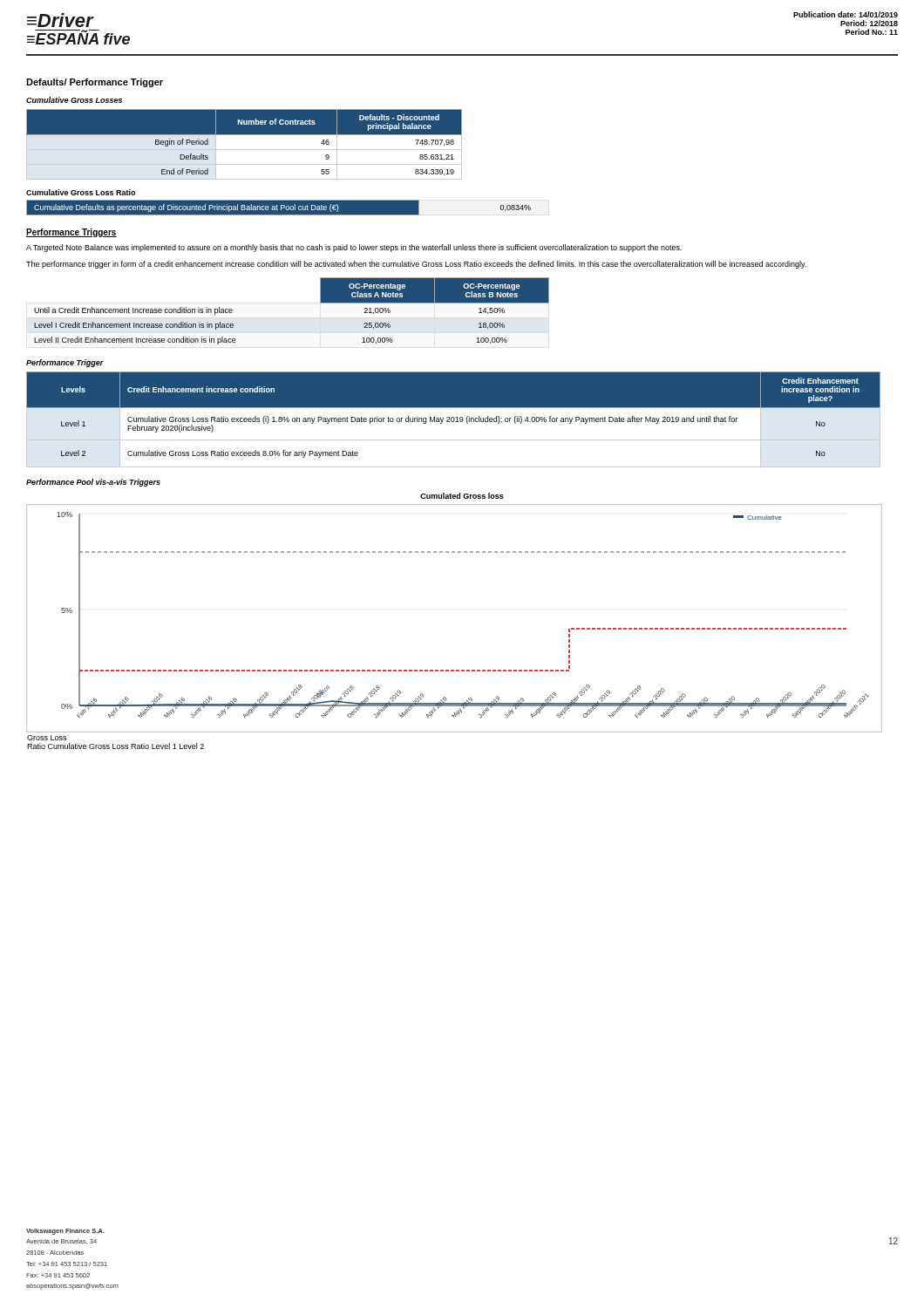Navigate to the block starting "The performance trigger in form of"

(x=416, y=264)
